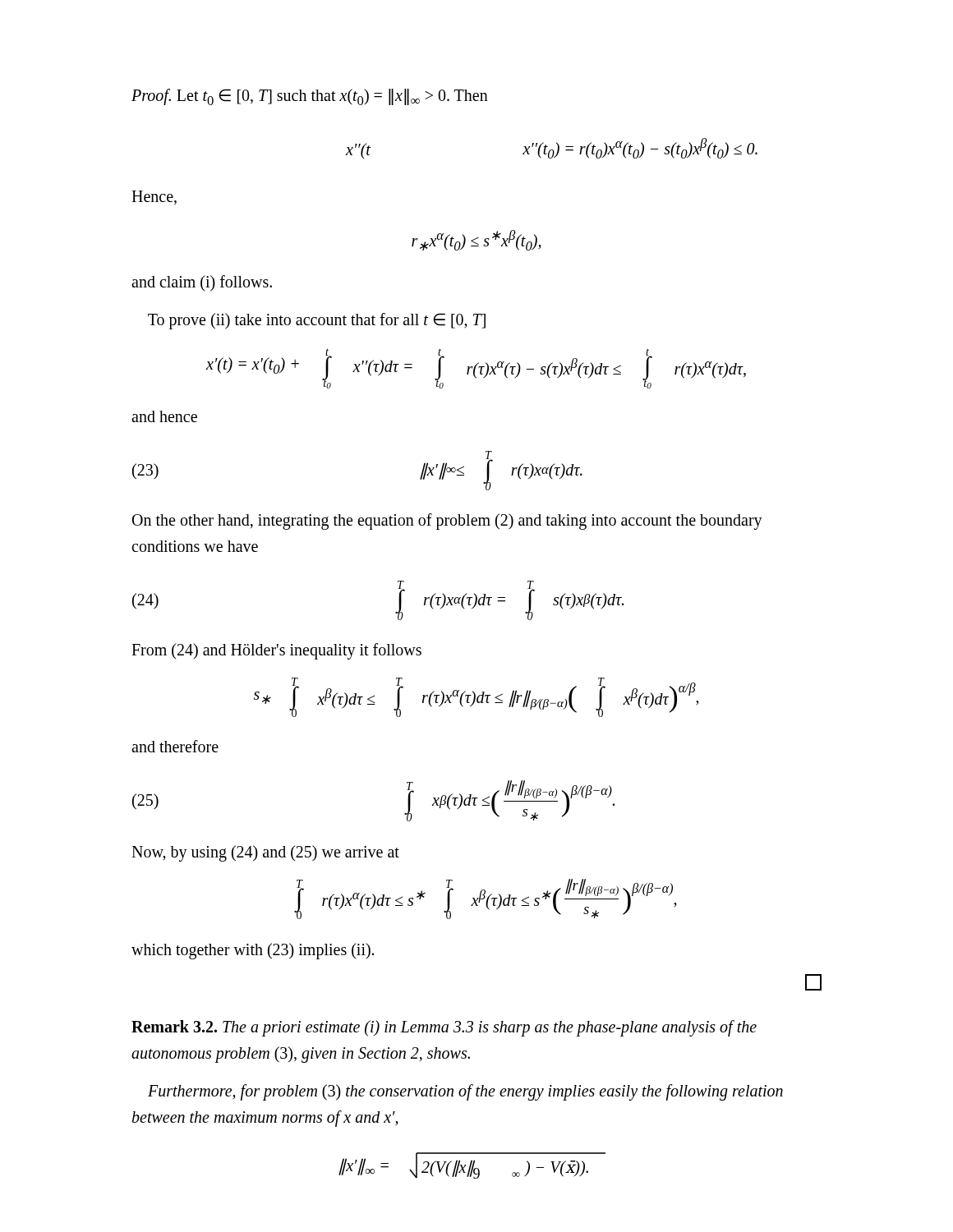Find the text that reads "and hence"
Image resolution: width=953 pixels, height=1232 pixels.
click(x=164, y=417)
